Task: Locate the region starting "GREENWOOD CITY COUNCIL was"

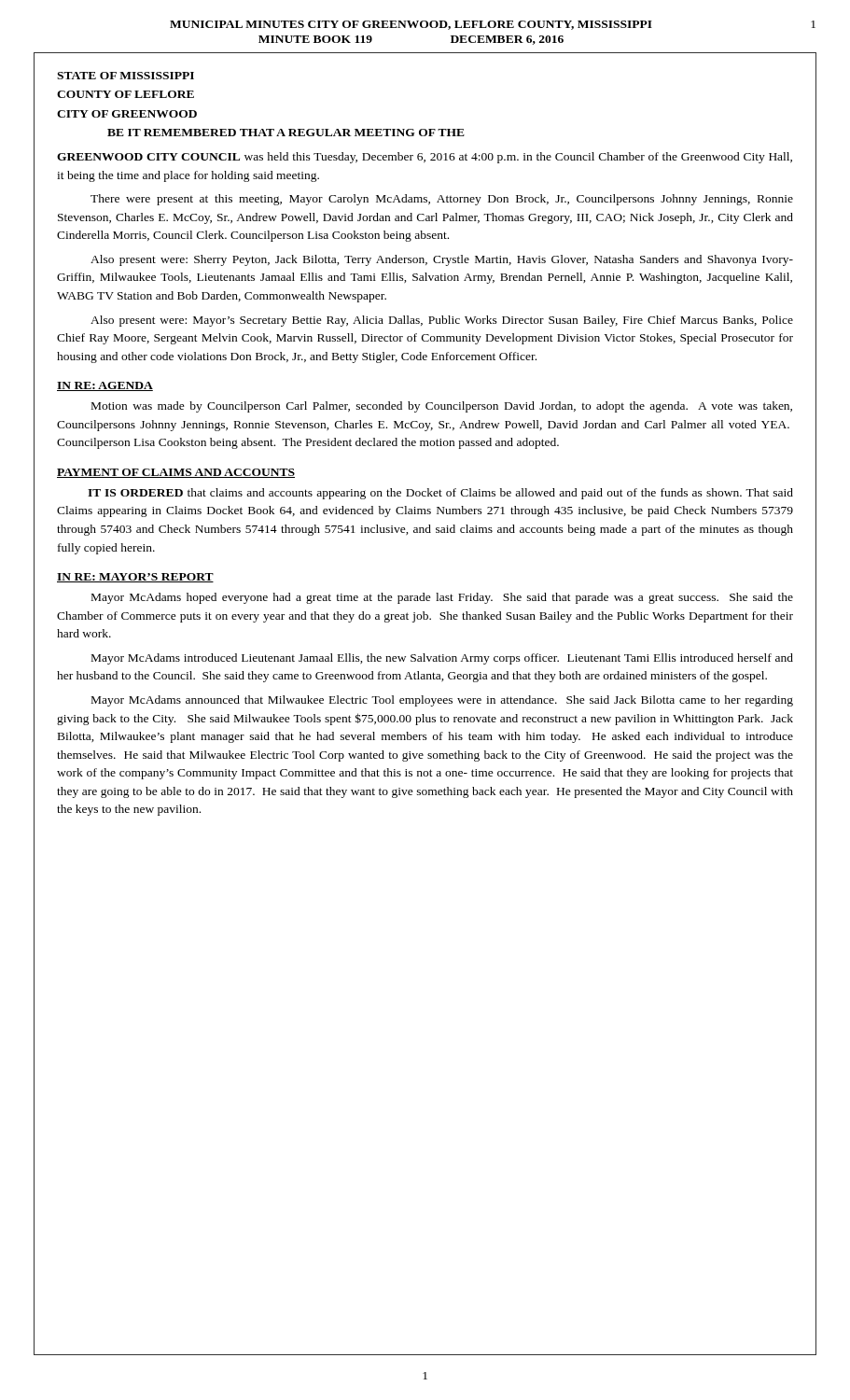Action: 425,165
